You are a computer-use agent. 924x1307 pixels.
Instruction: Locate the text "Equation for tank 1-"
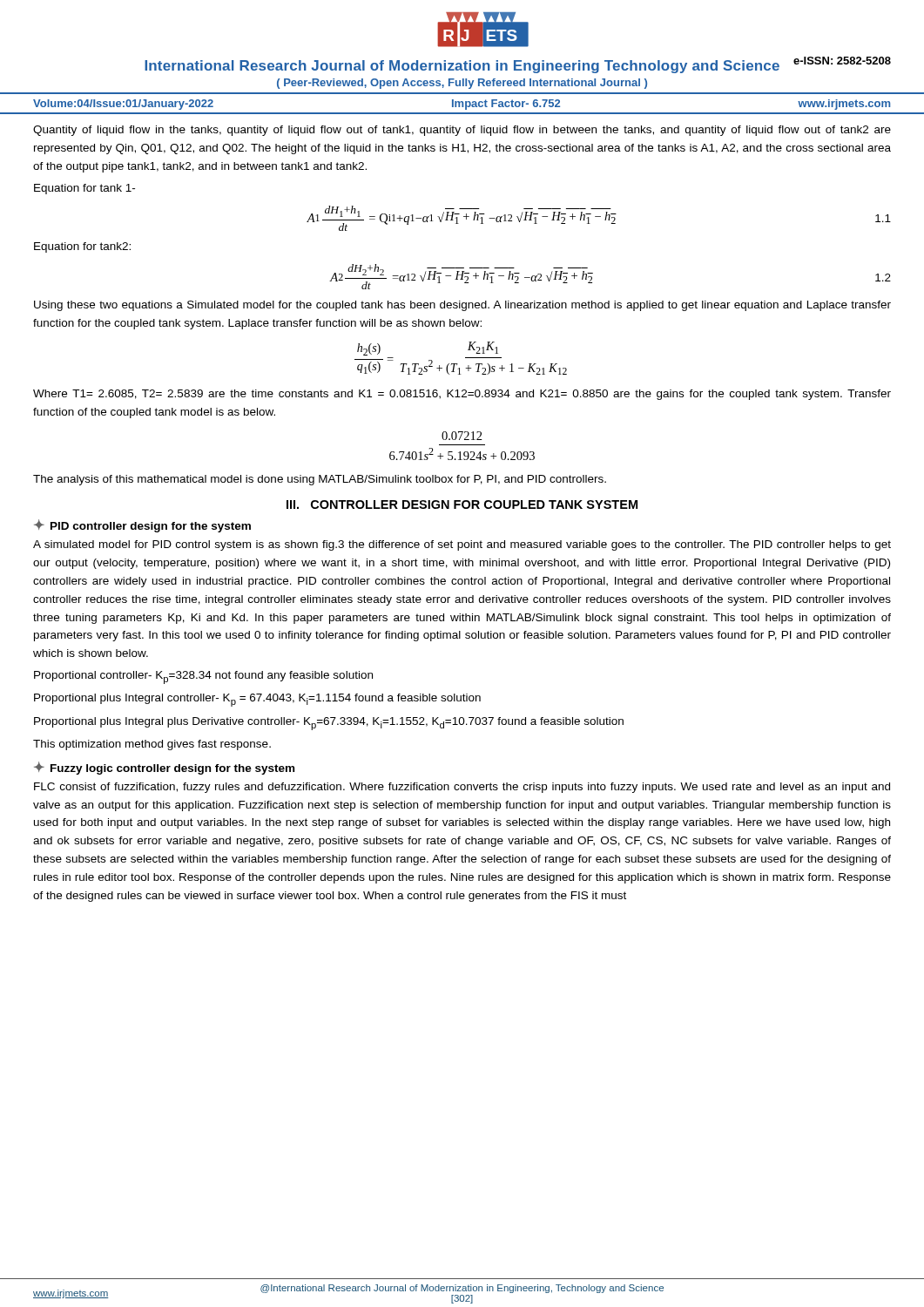click(84, 188)
